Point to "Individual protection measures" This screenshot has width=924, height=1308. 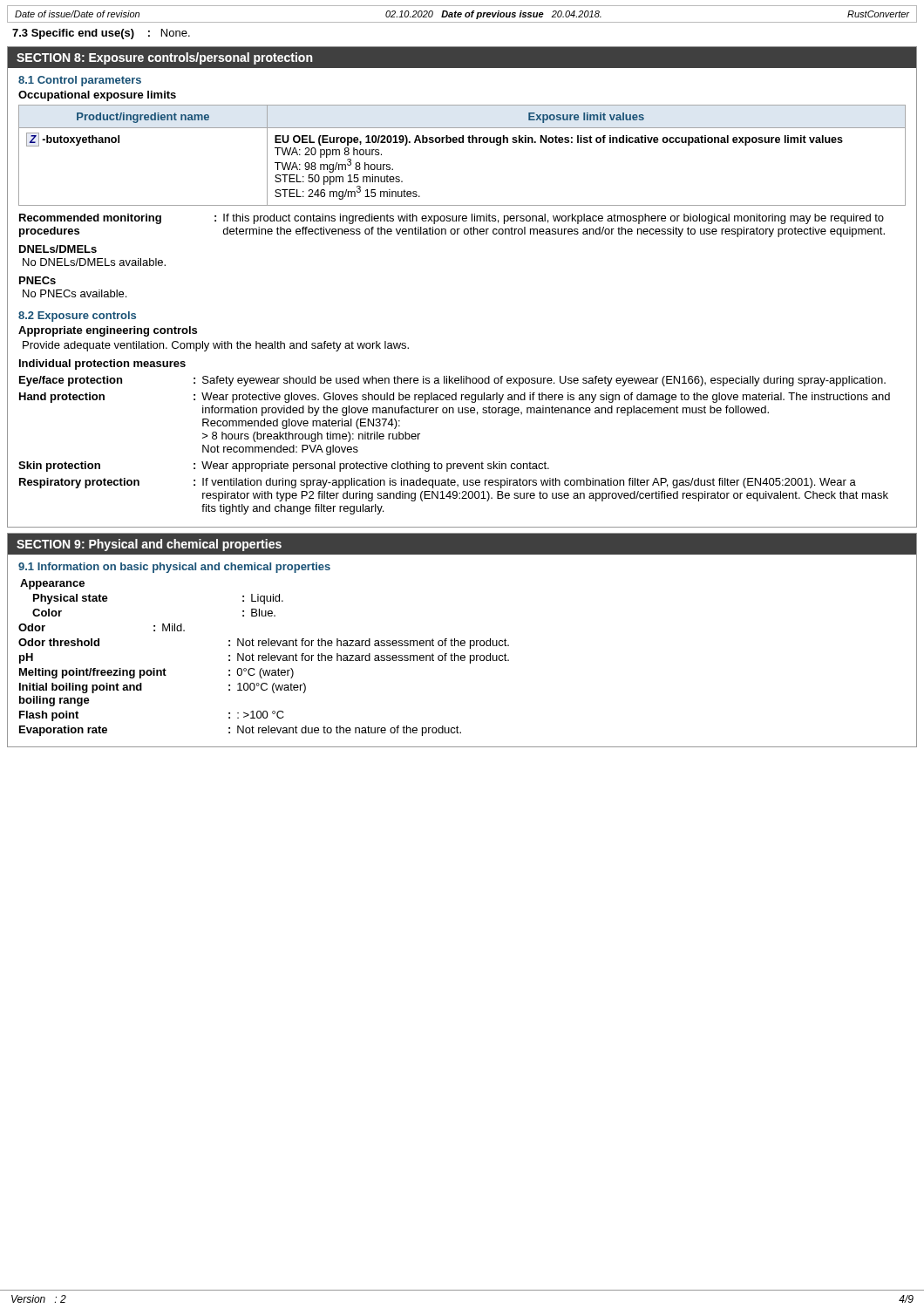point(102,363)
